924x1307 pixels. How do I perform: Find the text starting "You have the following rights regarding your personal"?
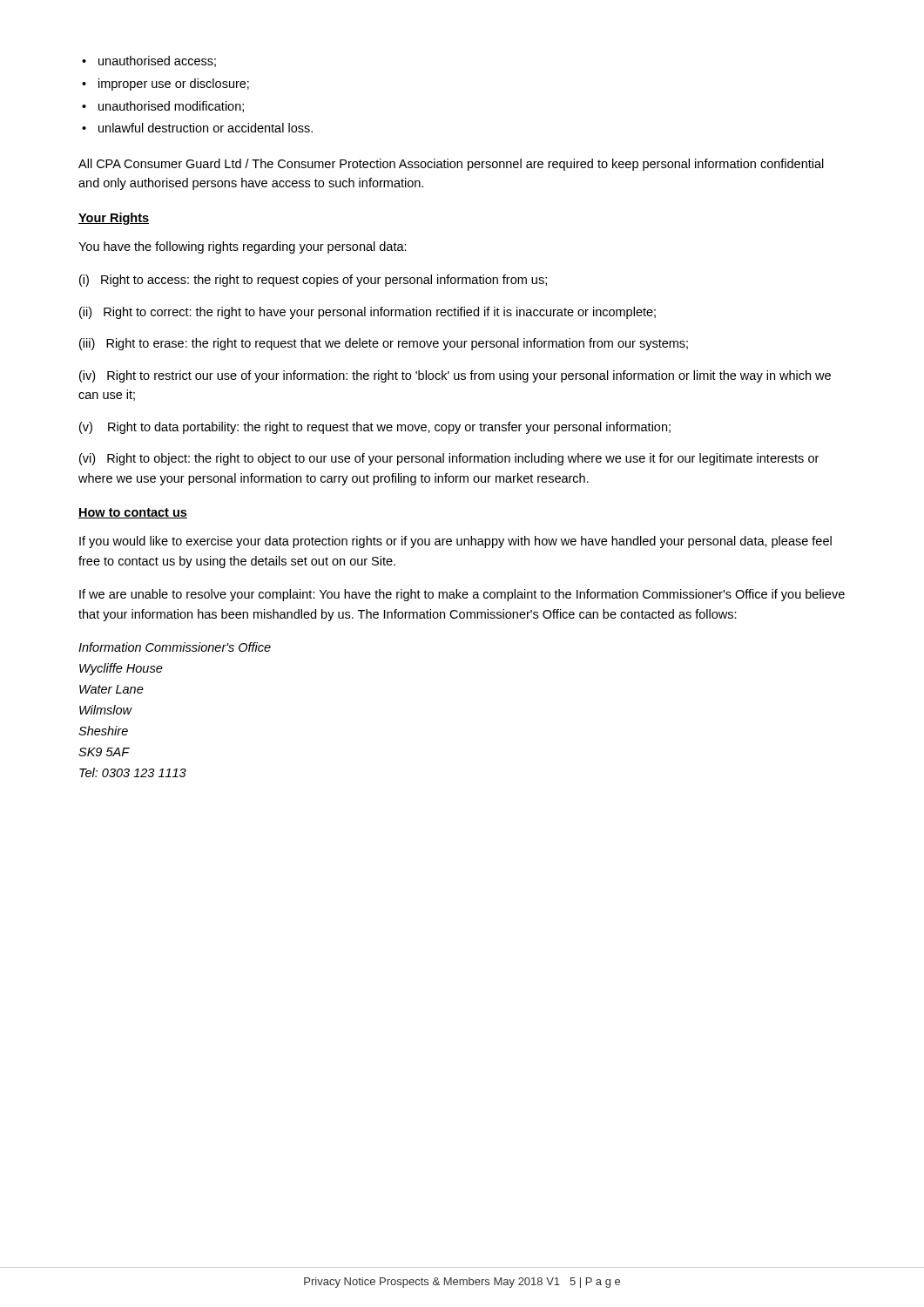click(x=243, y=247)
